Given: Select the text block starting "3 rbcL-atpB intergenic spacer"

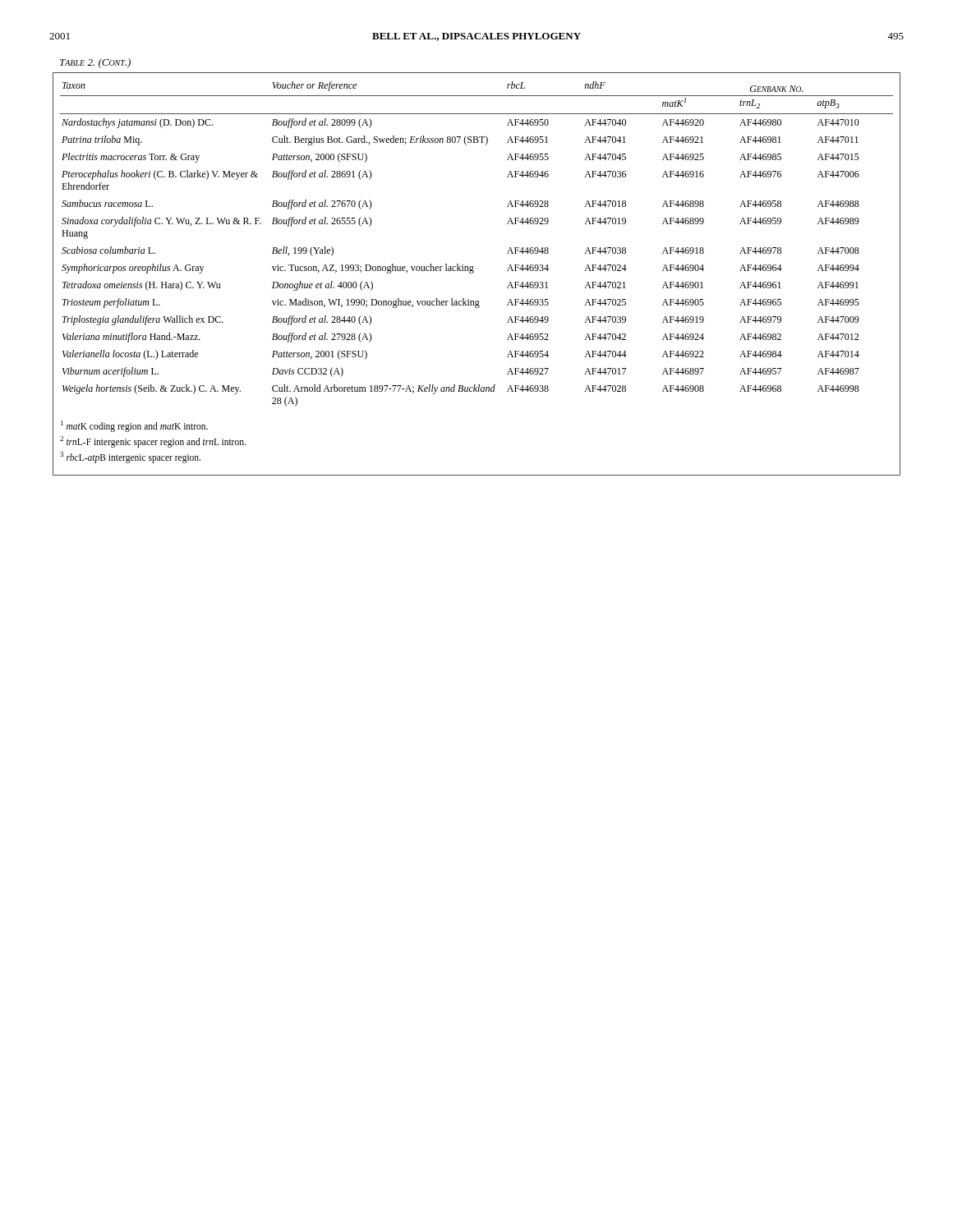Looking at the screenshot, I should [x=131, y=456].
